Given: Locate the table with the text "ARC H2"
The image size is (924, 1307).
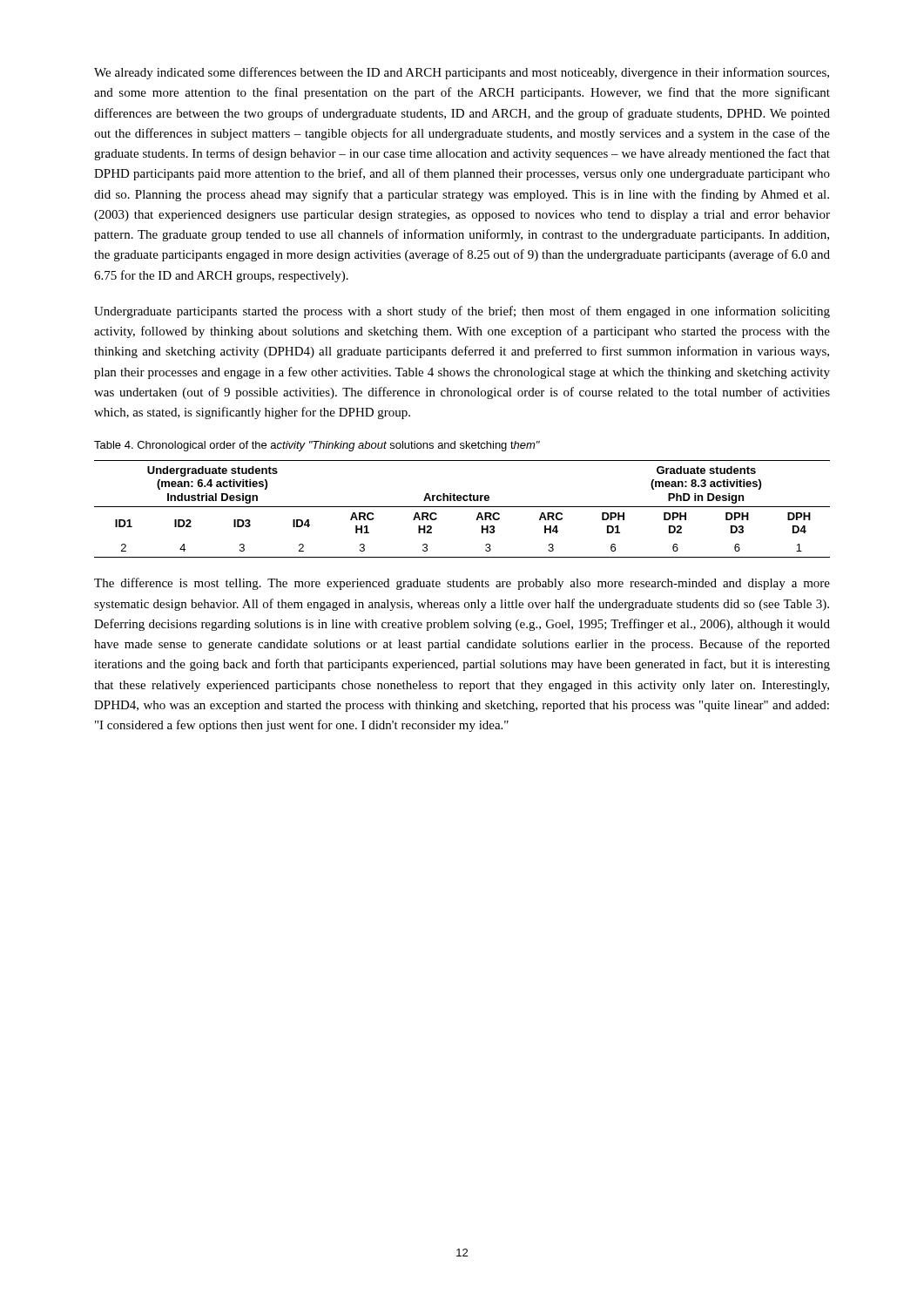Looking at the screenshot, I should pos(462,509).
